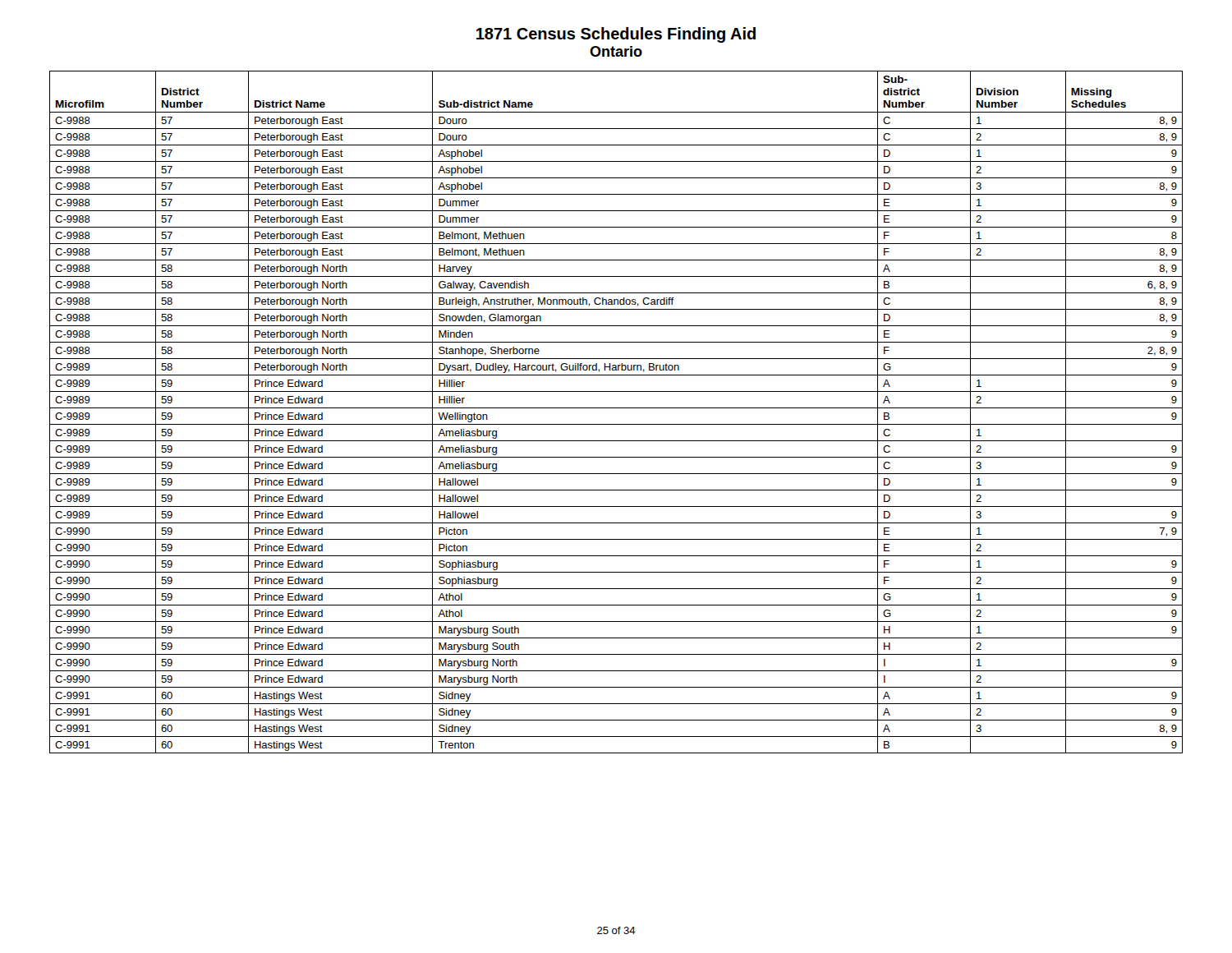1232x953 pixels.
Task: Click on the table containing "Prince Edward"
Action: [x=616, y=412]
